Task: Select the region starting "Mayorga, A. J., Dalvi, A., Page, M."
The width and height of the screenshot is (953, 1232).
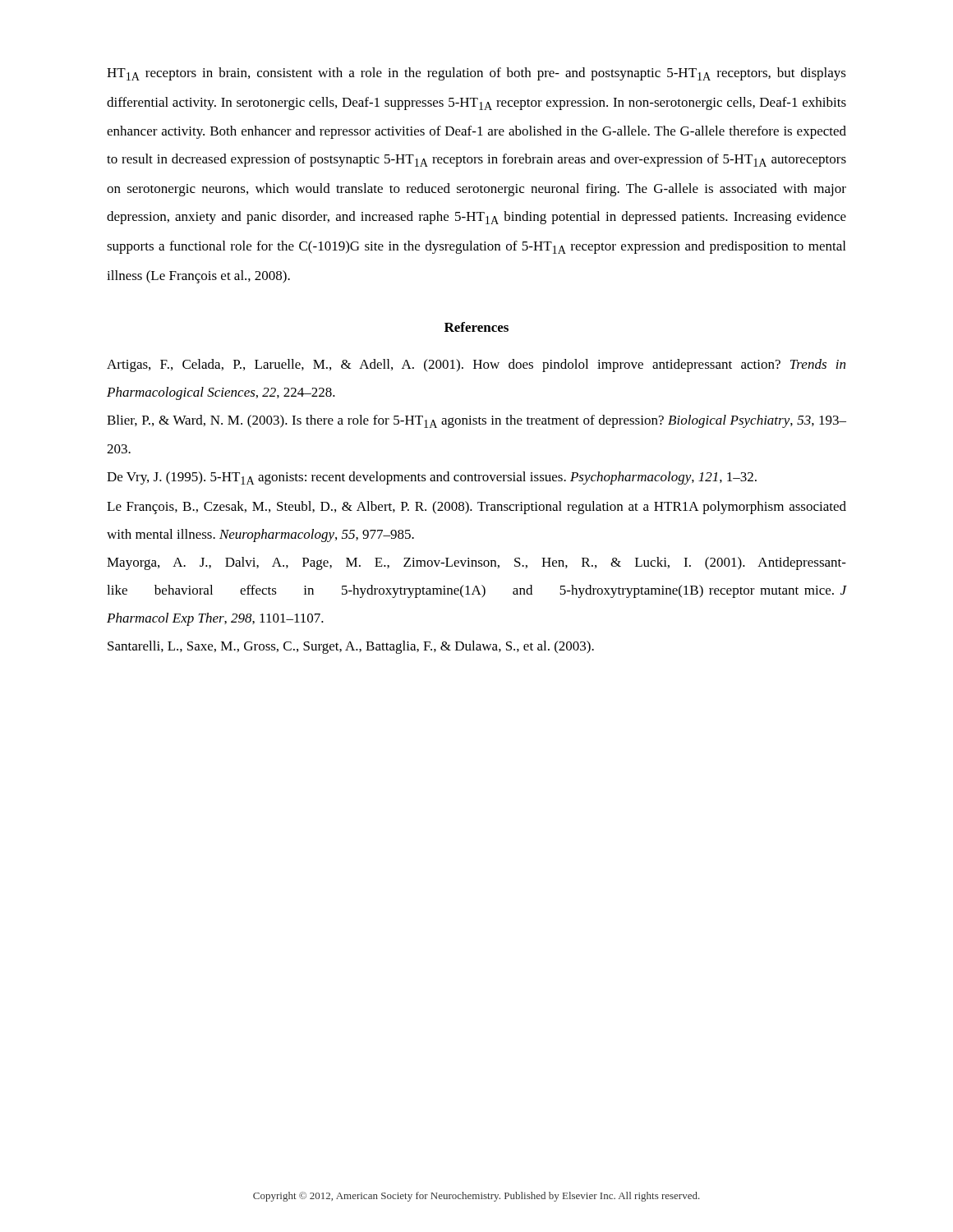Action: tap(476, 590)
